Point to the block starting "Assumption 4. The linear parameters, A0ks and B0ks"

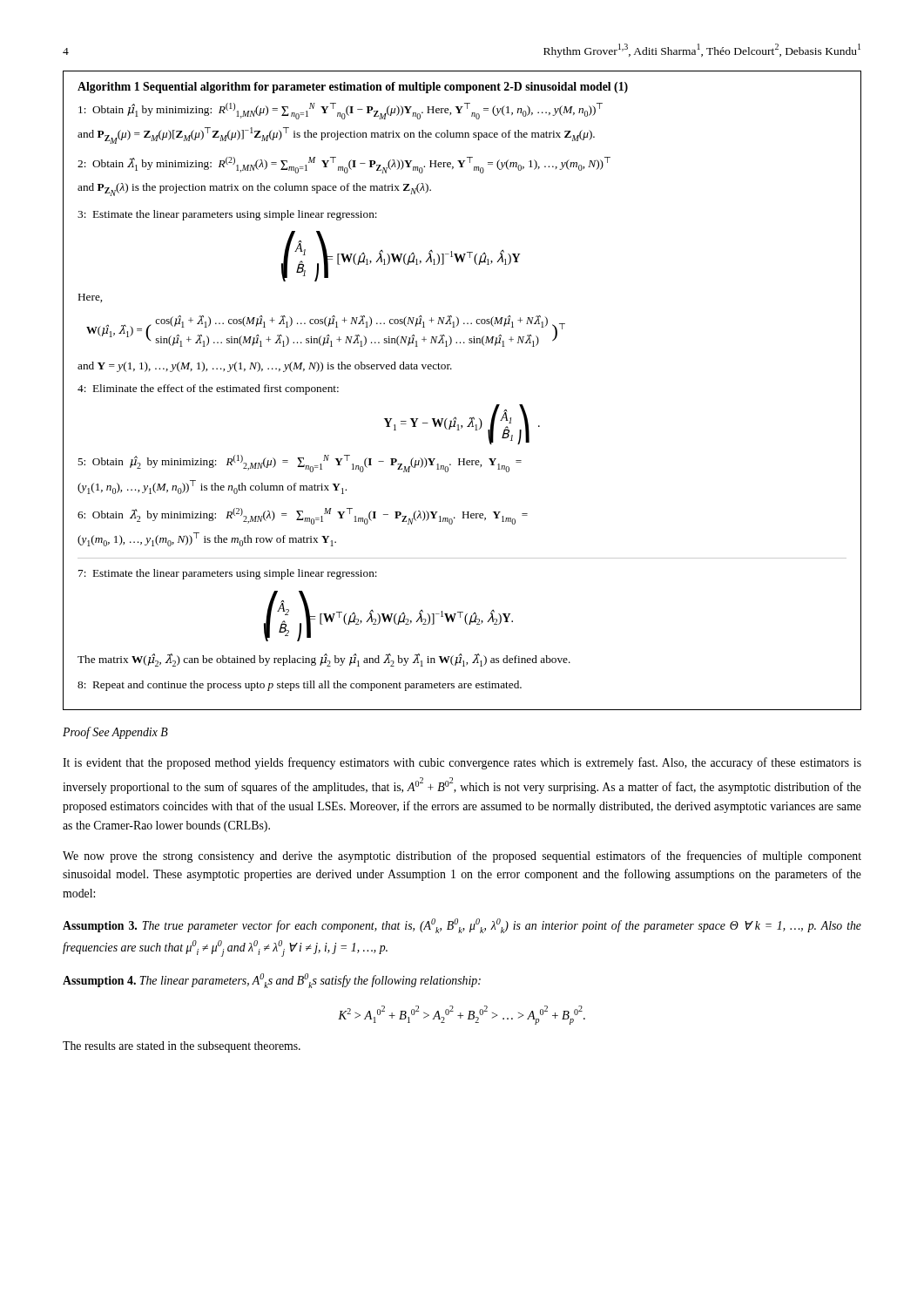pyautogui.click(x=272, y=981)
